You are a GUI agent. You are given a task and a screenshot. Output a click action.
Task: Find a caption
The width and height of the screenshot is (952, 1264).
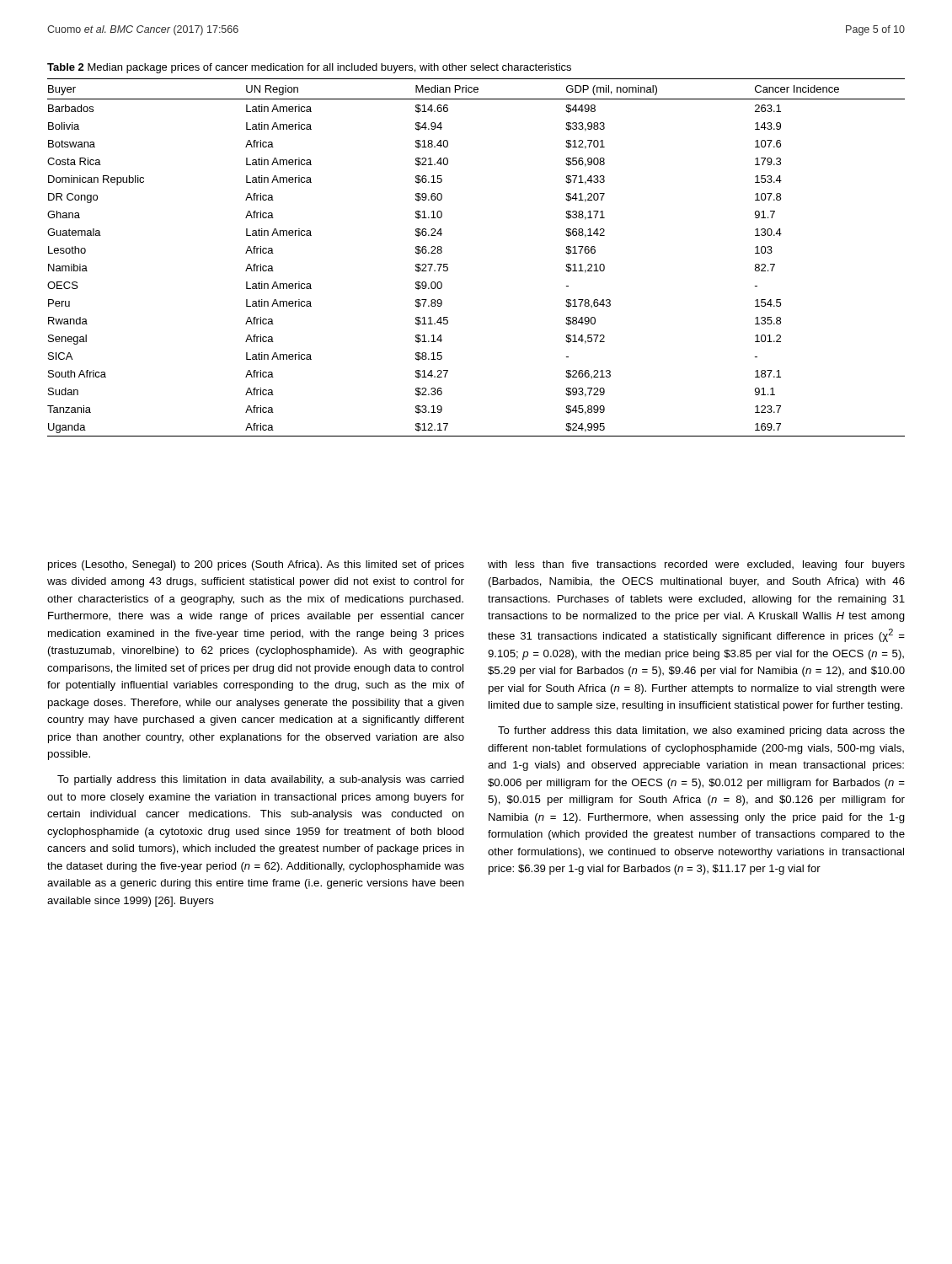pos(309,67)
